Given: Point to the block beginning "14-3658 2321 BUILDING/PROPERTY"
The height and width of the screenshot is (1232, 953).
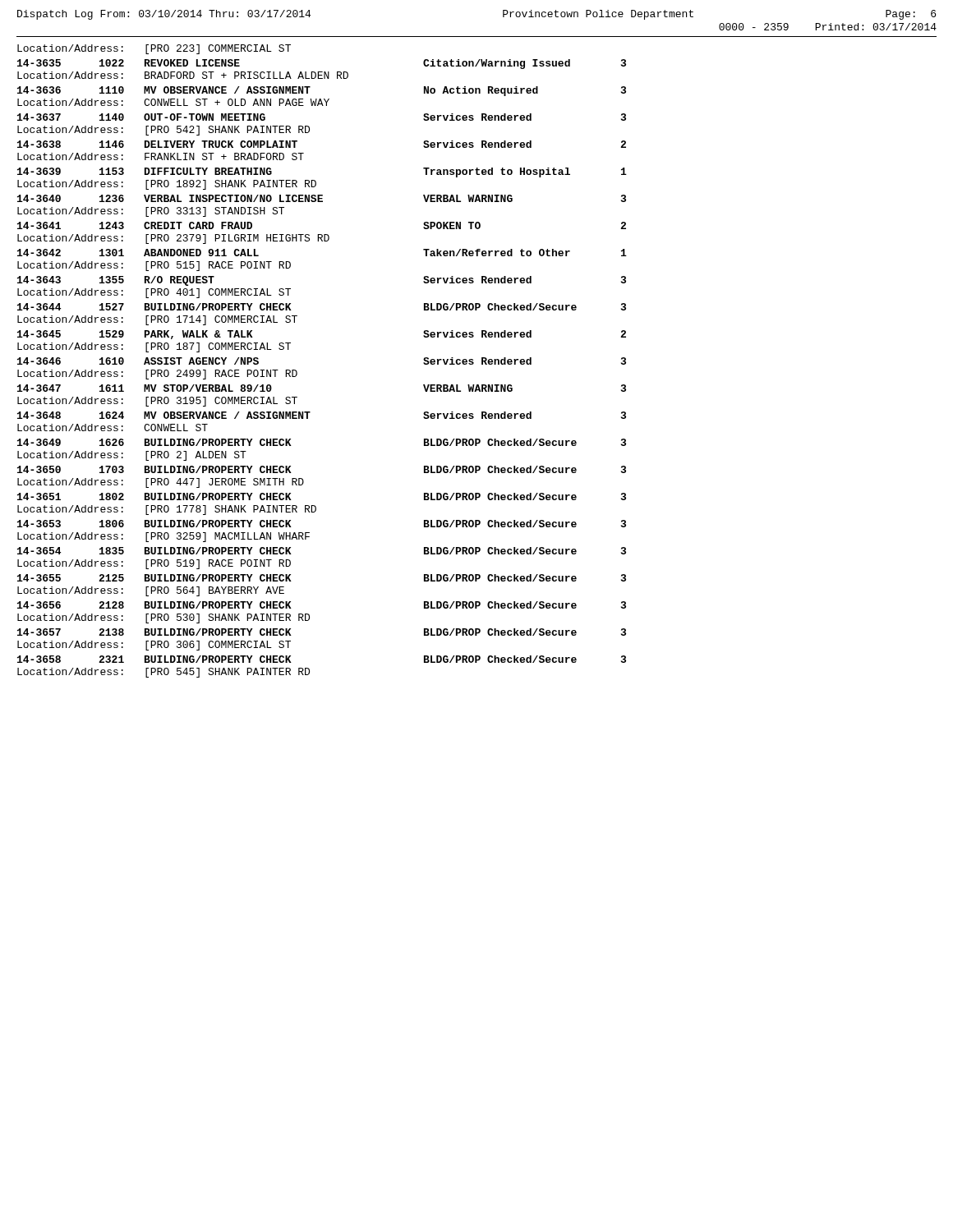Looking at the screenshot, I should point(476,666).
